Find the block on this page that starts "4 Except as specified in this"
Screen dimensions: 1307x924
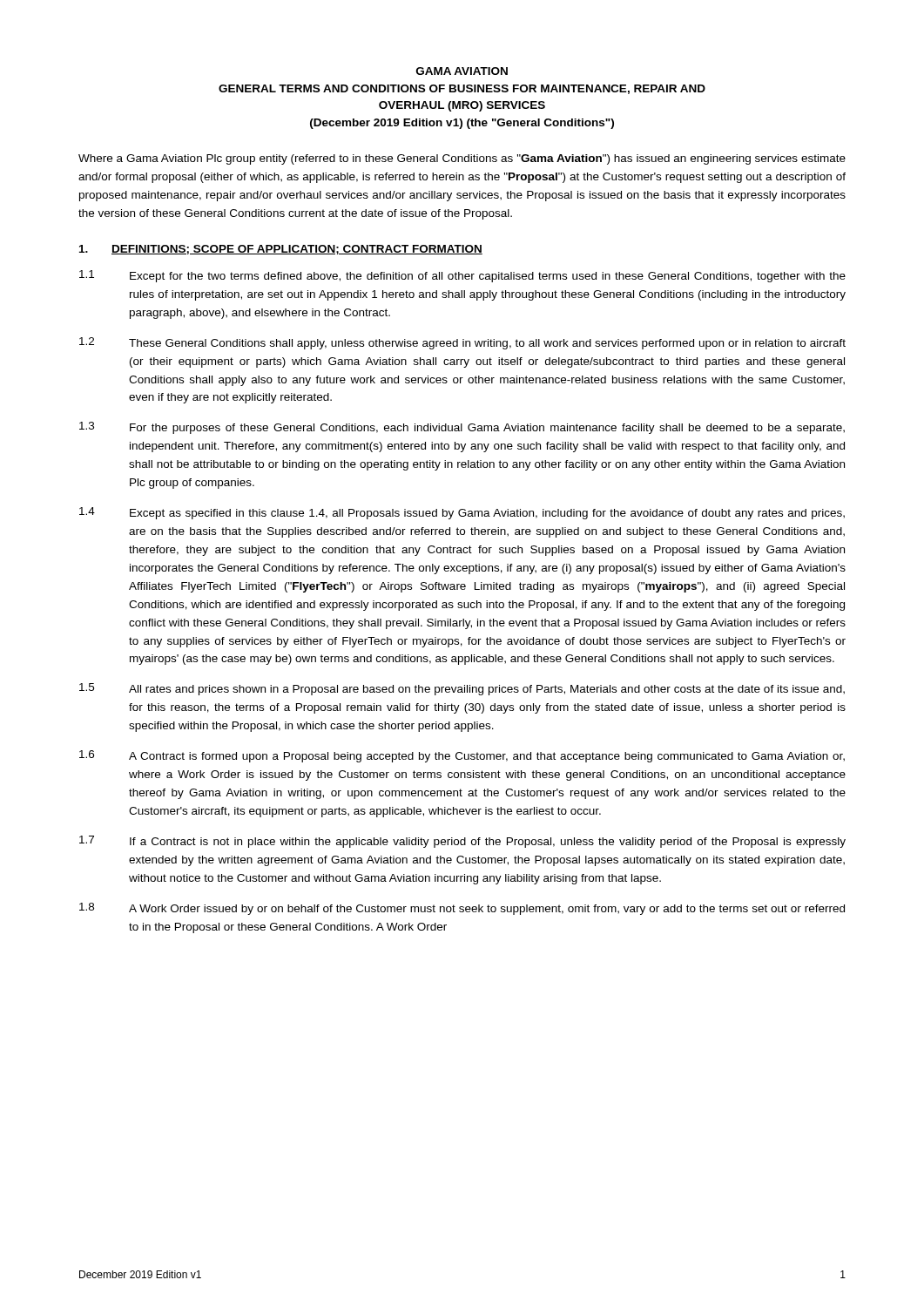(x=462, y=587)
